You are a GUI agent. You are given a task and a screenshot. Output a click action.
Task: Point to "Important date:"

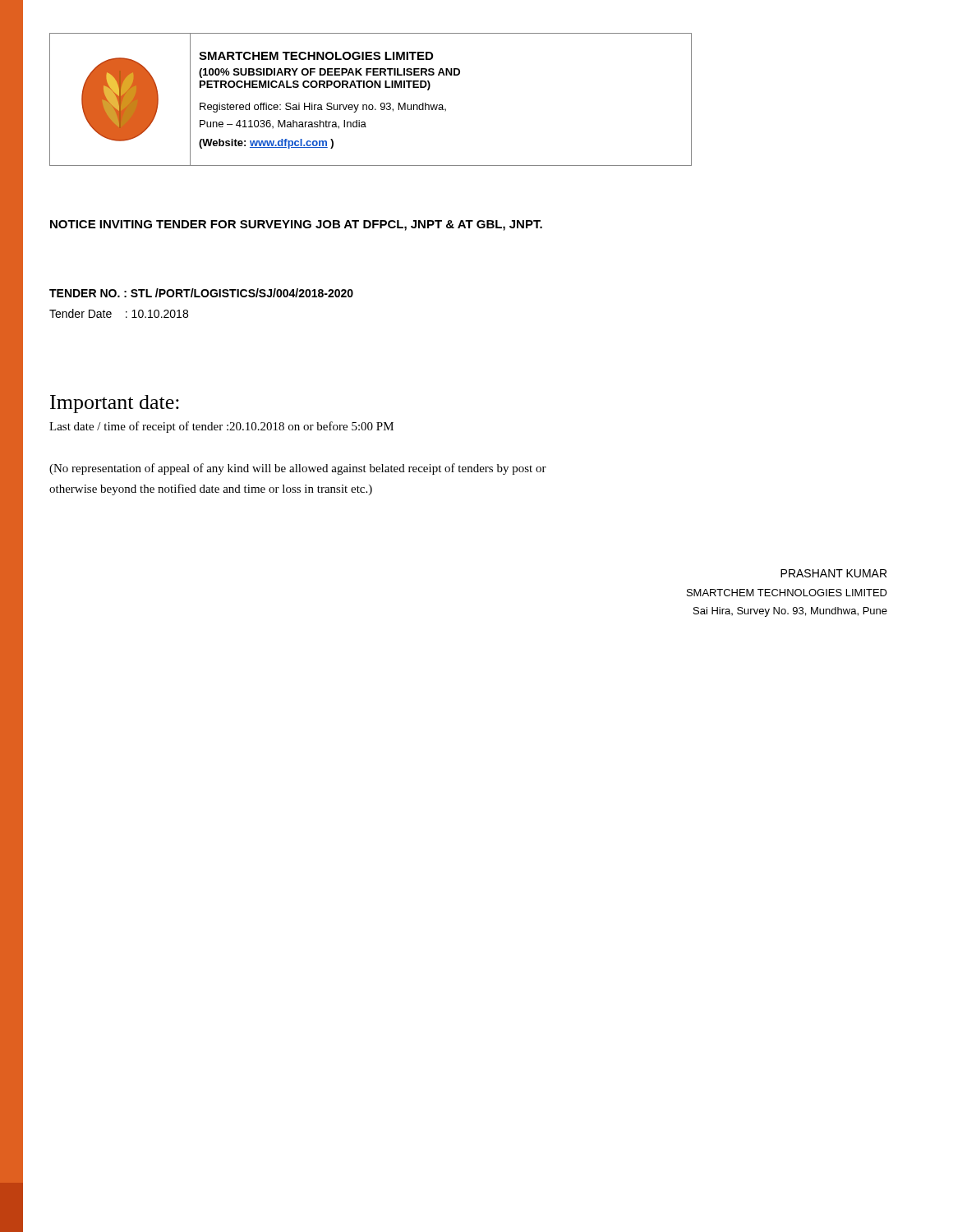click(x=115, y=402)
